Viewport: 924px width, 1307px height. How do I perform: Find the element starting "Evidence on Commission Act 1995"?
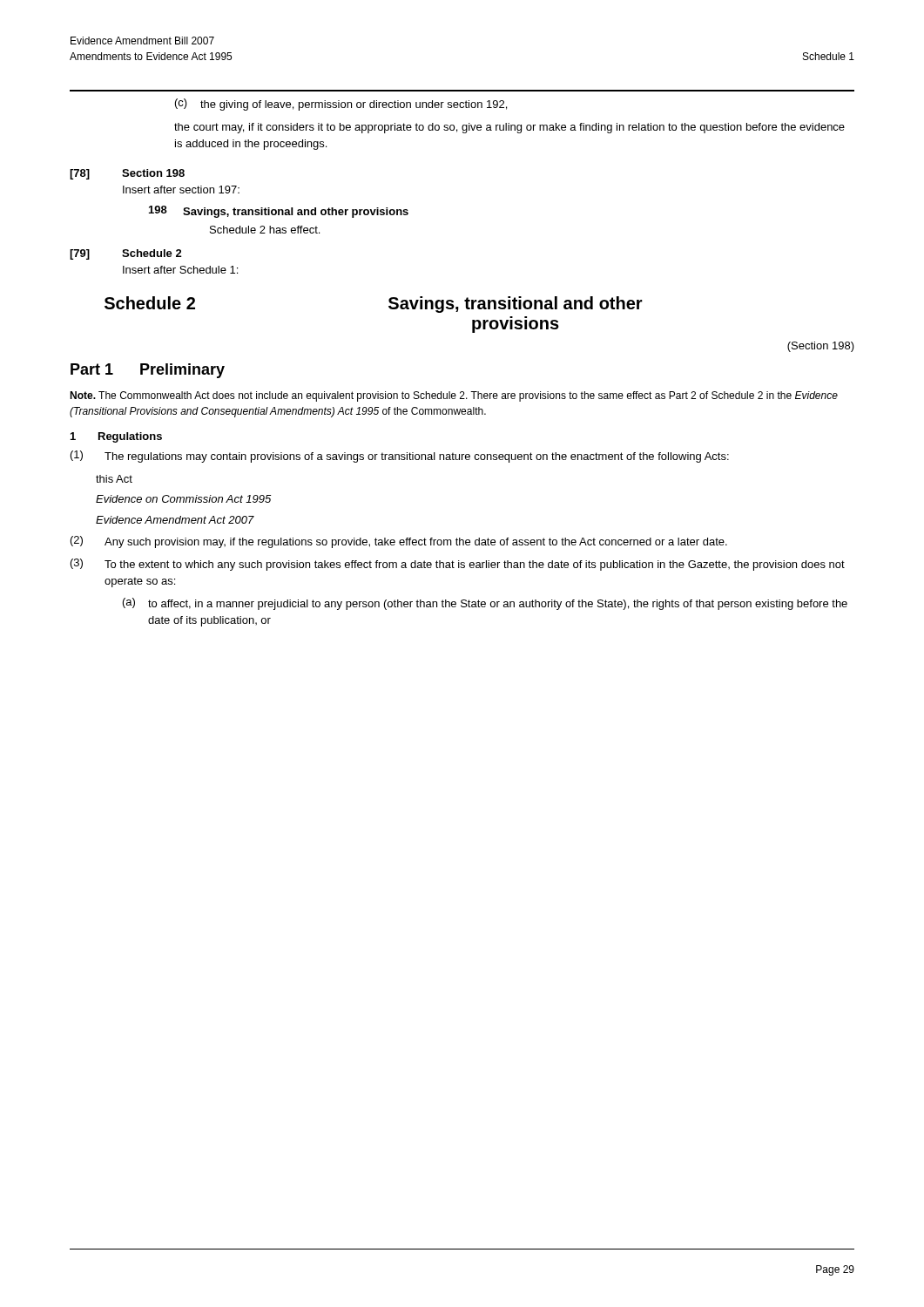coord(183,499)
